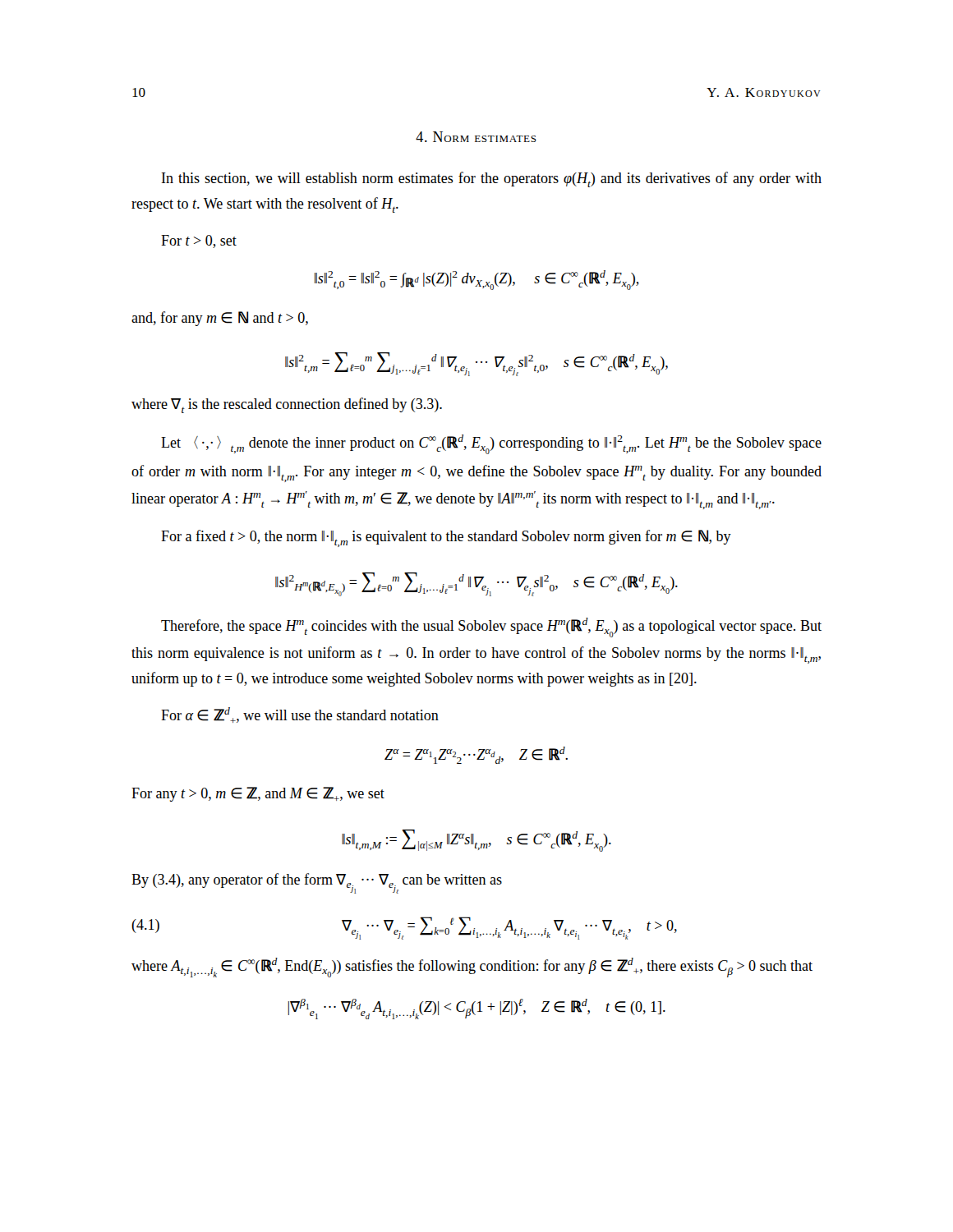Navigate to the text block starting "‖s‖2Hm(ℝd,Ex0) = ∑ℓ=0m ∑j1,…,jℓ=1d ‖∇ej1"
953x1232 pixels.
pyautogui.click(x=476, y=583)
